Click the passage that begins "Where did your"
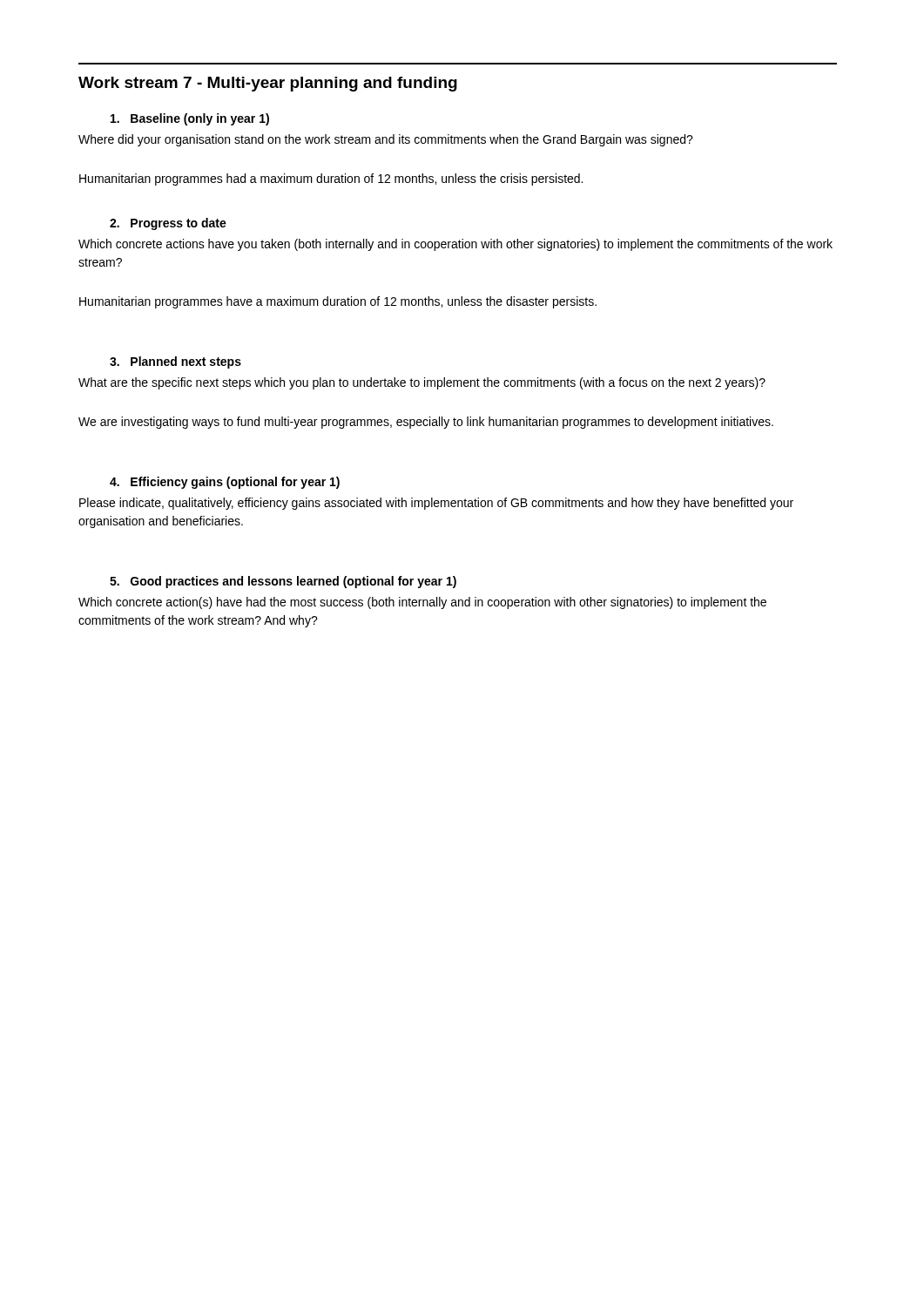This screenshot has width=924, height=1307. click(386, 139)
